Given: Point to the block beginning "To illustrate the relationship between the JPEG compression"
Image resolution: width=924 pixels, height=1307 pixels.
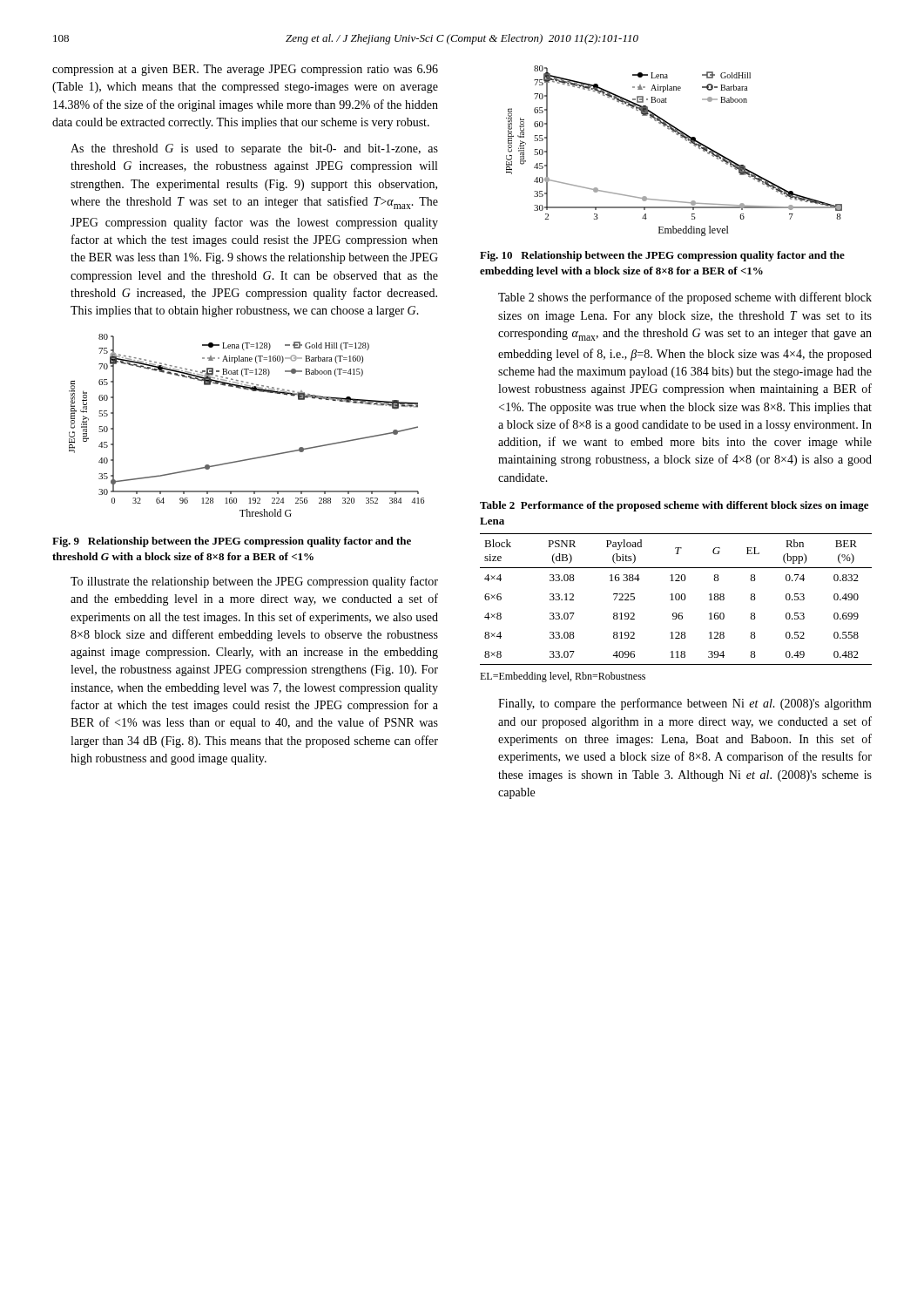Looking at the screenshot, I should pos(254,671).
